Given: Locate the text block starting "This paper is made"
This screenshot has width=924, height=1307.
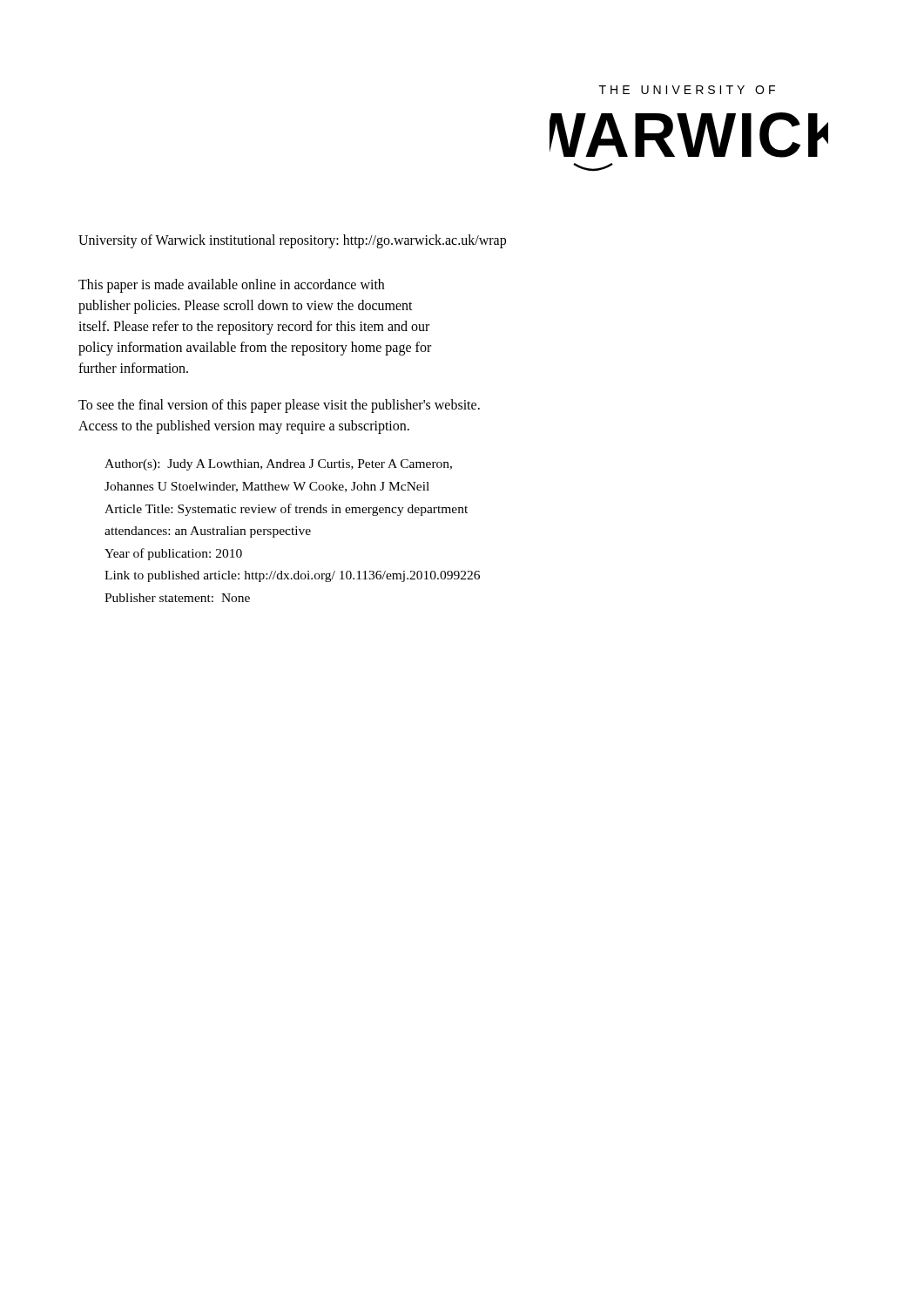Looking at the screenshot, I should (x=255, y=327).
